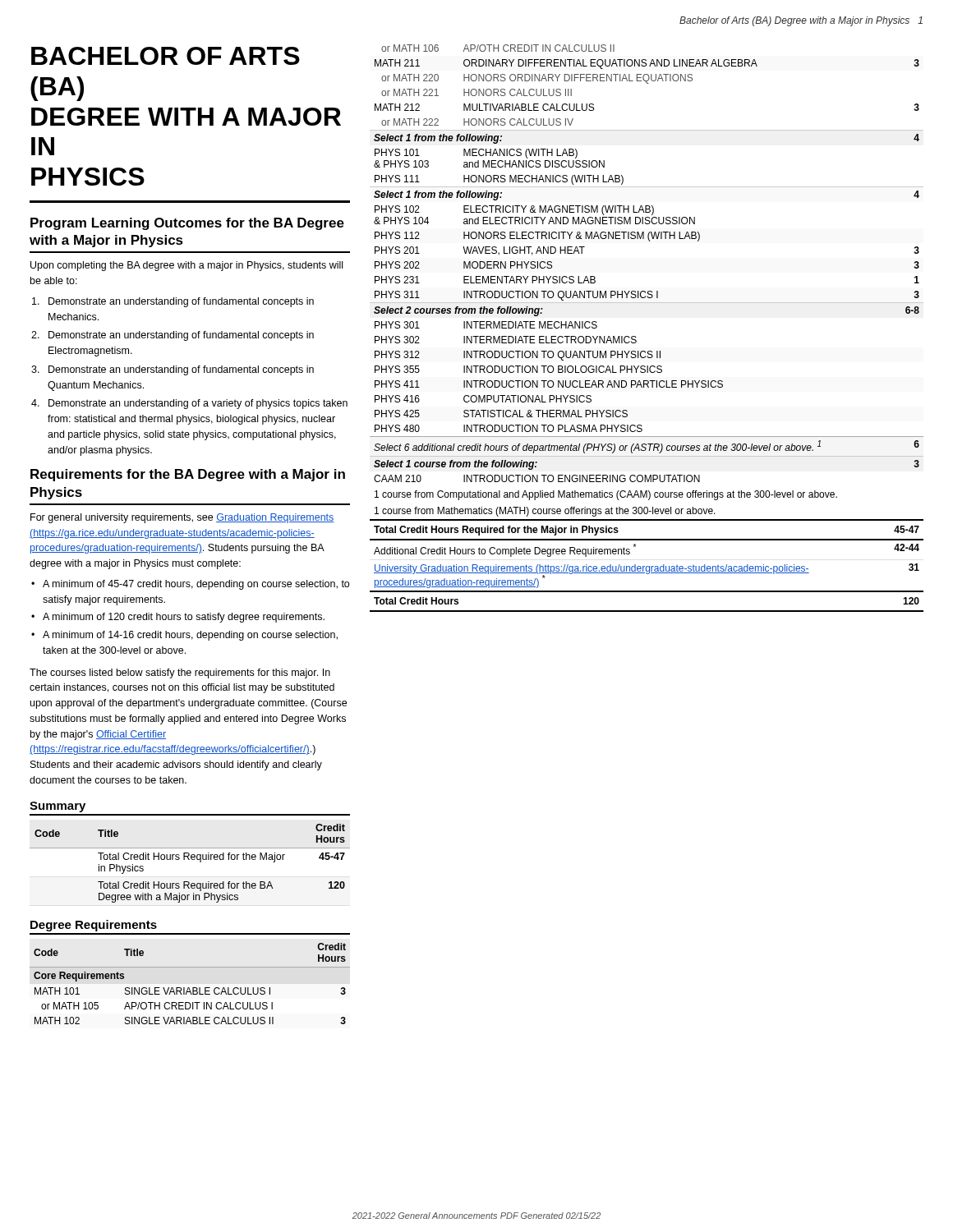Find the list item that reads "•A minimum of 14-16"

185,642
